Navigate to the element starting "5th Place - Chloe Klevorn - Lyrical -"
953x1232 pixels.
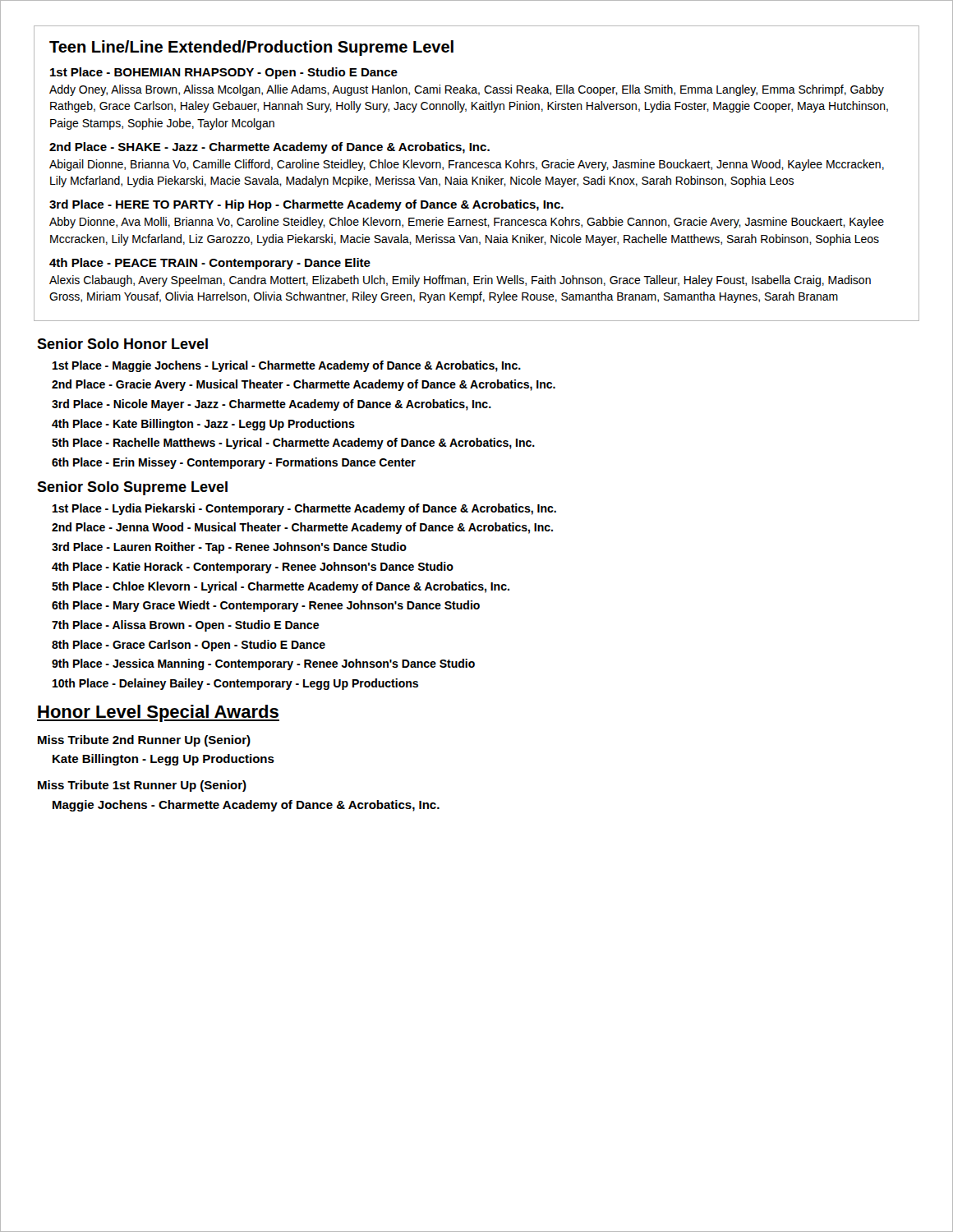pos(281,586)
